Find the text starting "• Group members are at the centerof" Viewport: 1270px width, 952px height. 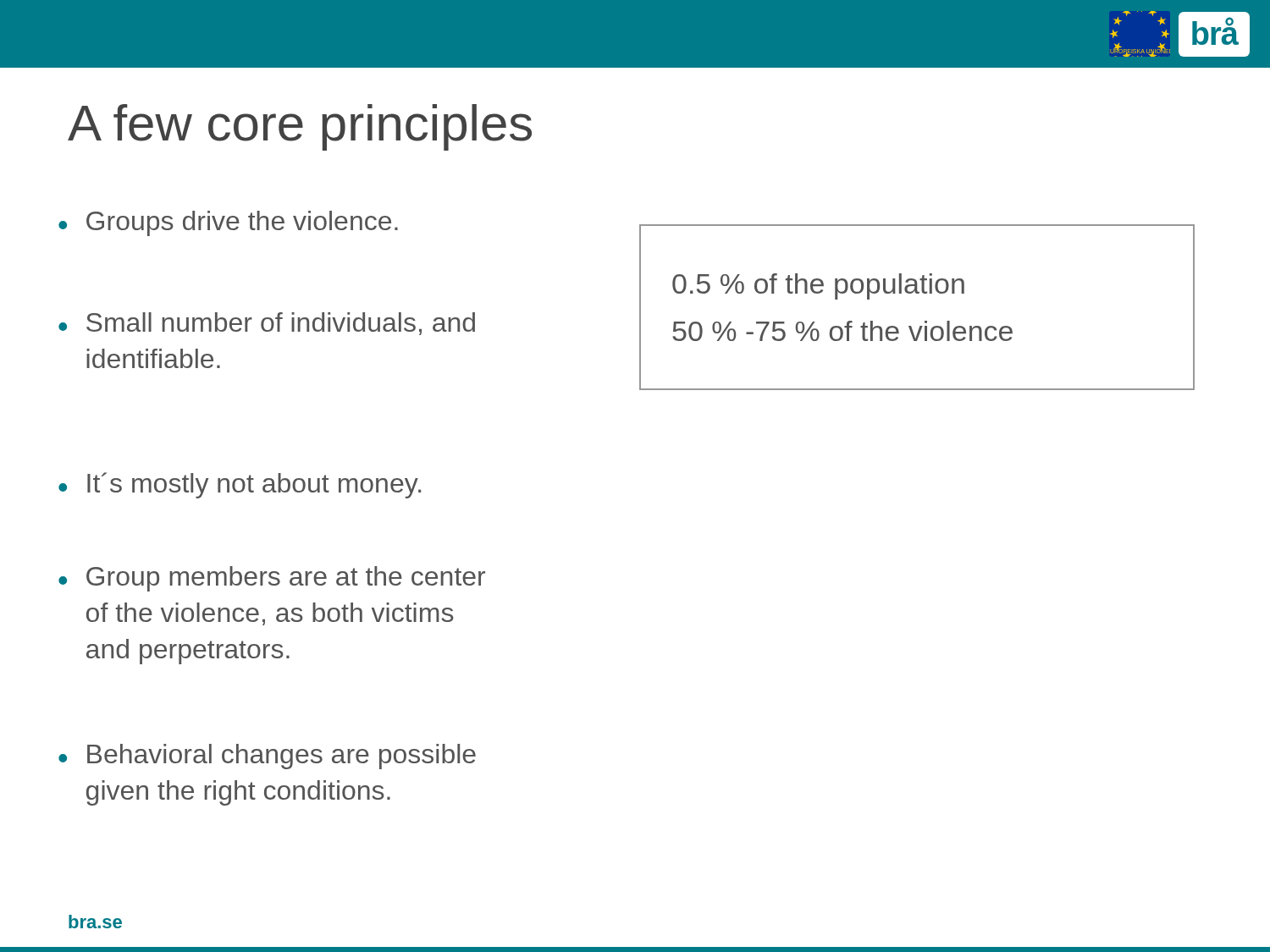(x=272, y=613)
